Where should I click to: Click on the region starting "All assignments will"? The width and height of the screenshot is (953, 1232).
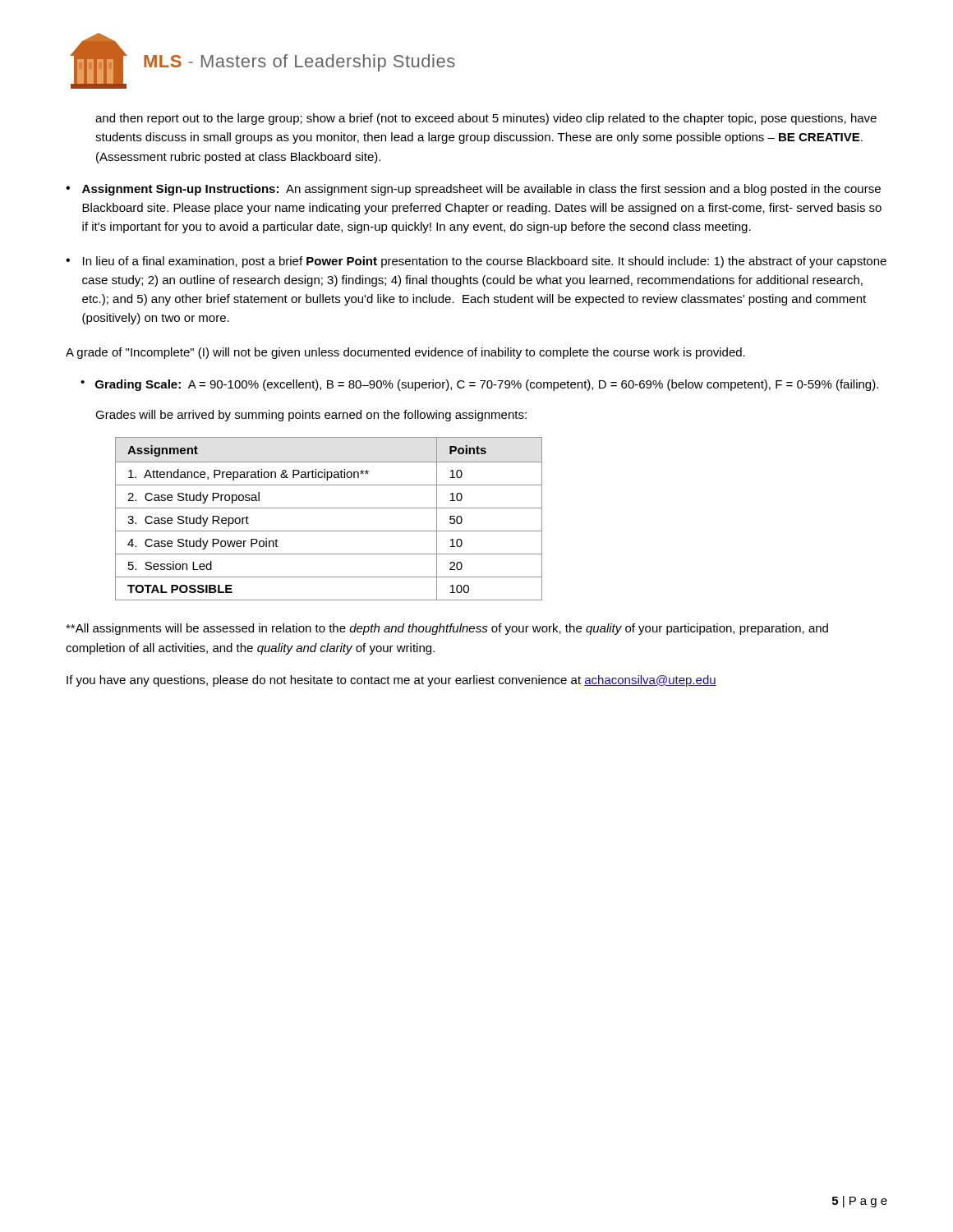point(447,638)
